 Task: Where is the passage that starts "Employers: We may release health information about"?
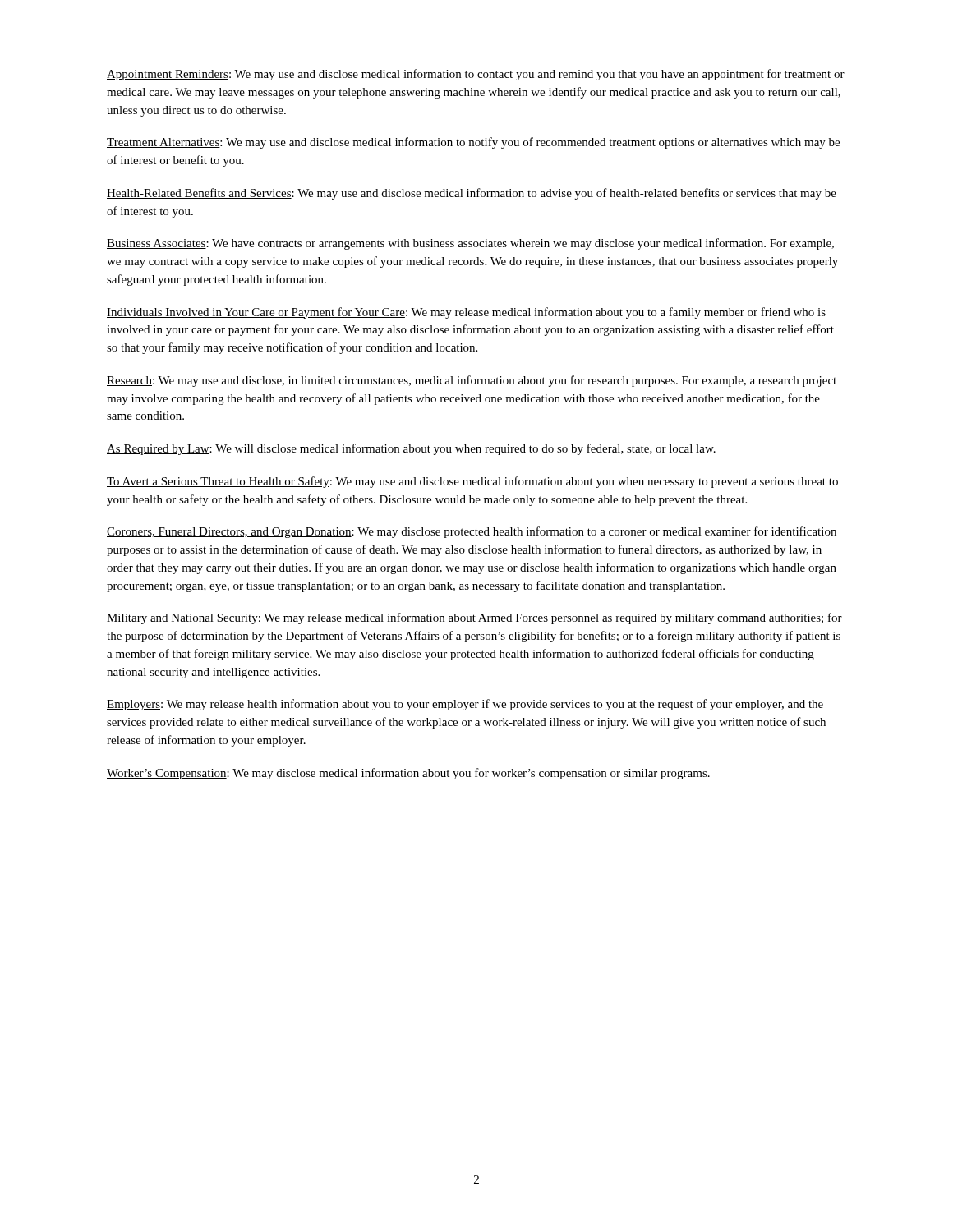[466, 722]
